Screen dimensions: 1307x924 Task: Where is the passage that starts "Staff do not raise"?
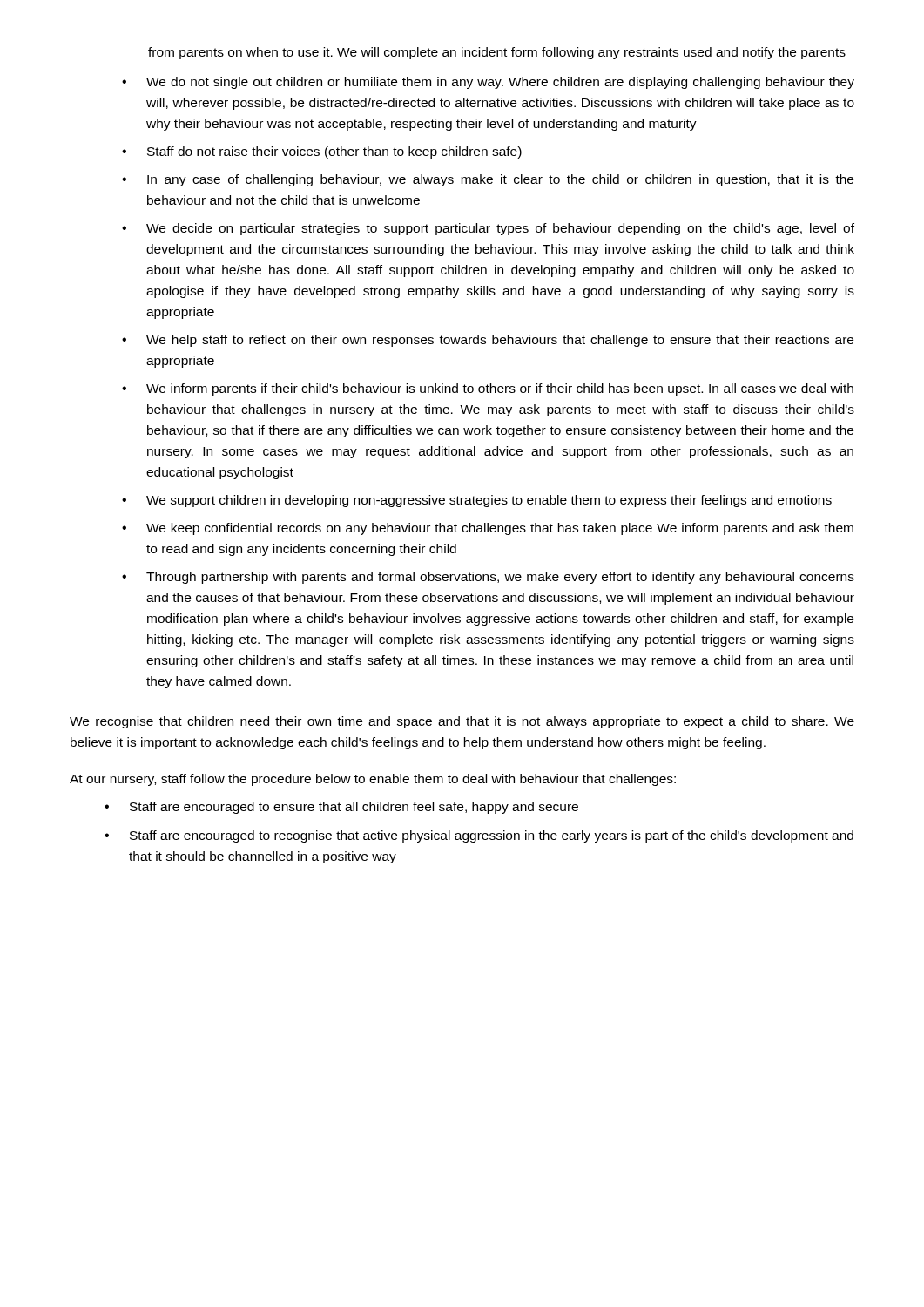(x=334, y=151)
